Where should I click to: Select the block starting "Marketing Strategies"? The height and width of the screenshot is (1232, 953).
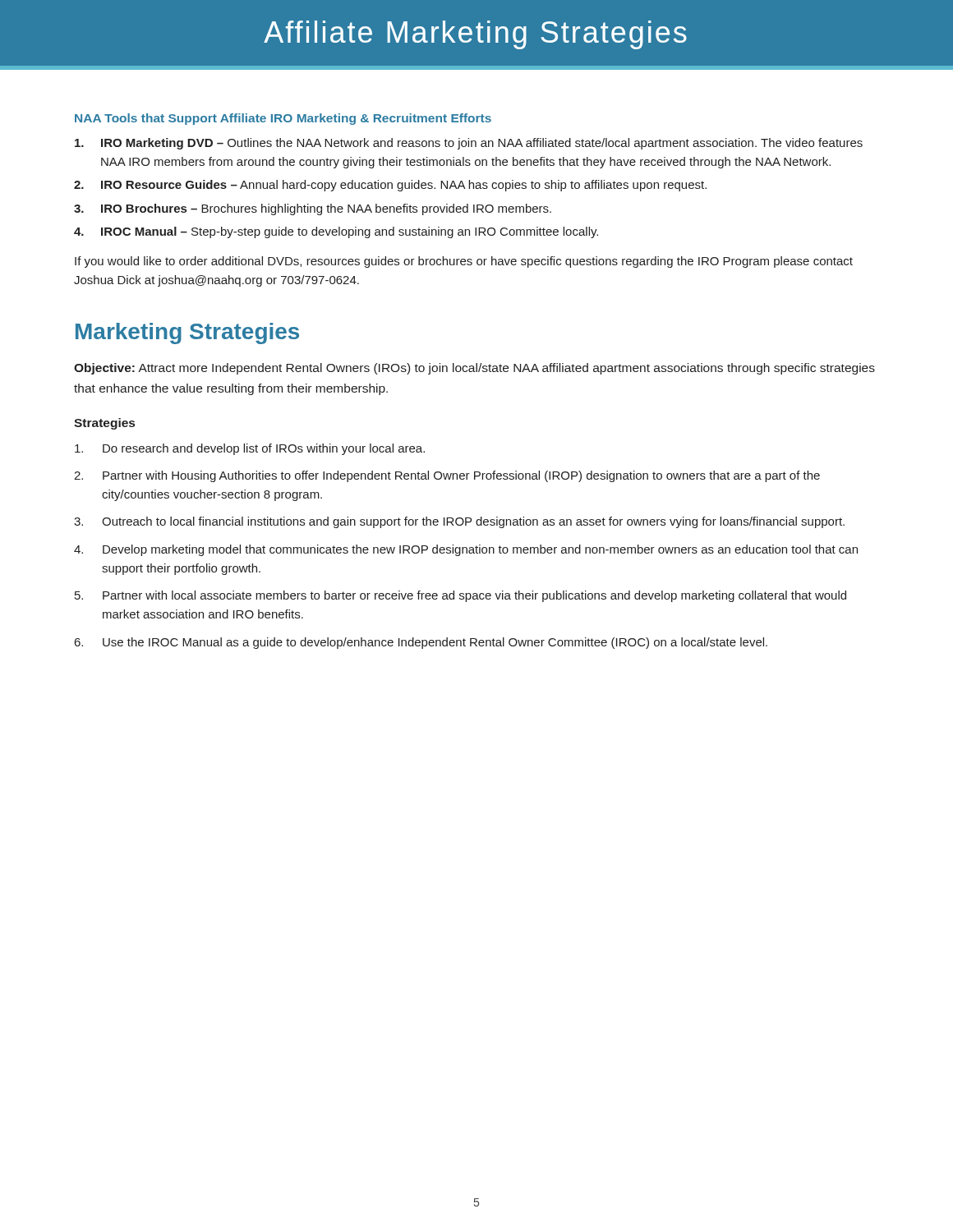tap(187, 331)
